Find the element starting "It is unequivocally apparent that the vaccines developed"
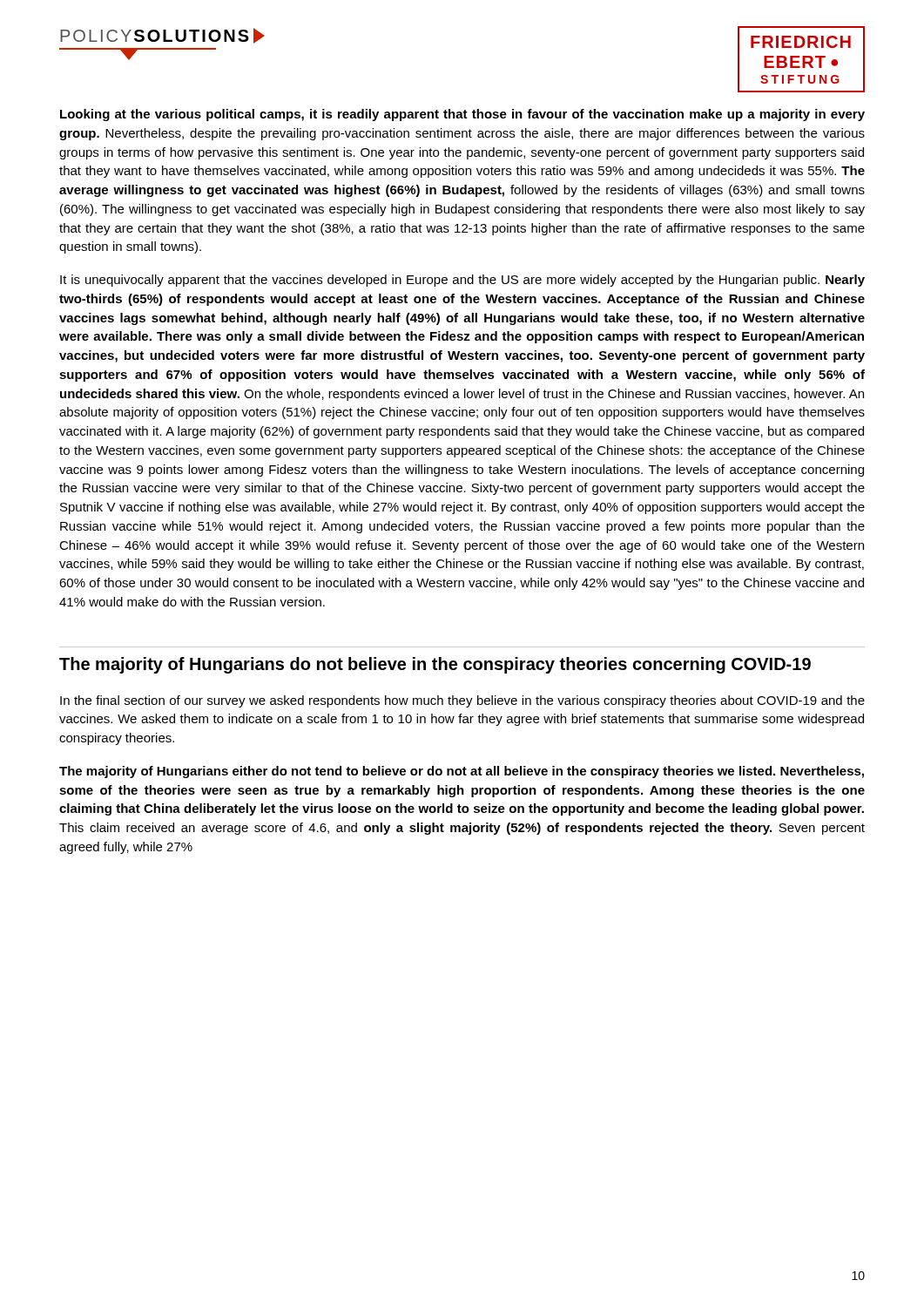Screen dimensions: 1307x924 (x=462, y=440)
